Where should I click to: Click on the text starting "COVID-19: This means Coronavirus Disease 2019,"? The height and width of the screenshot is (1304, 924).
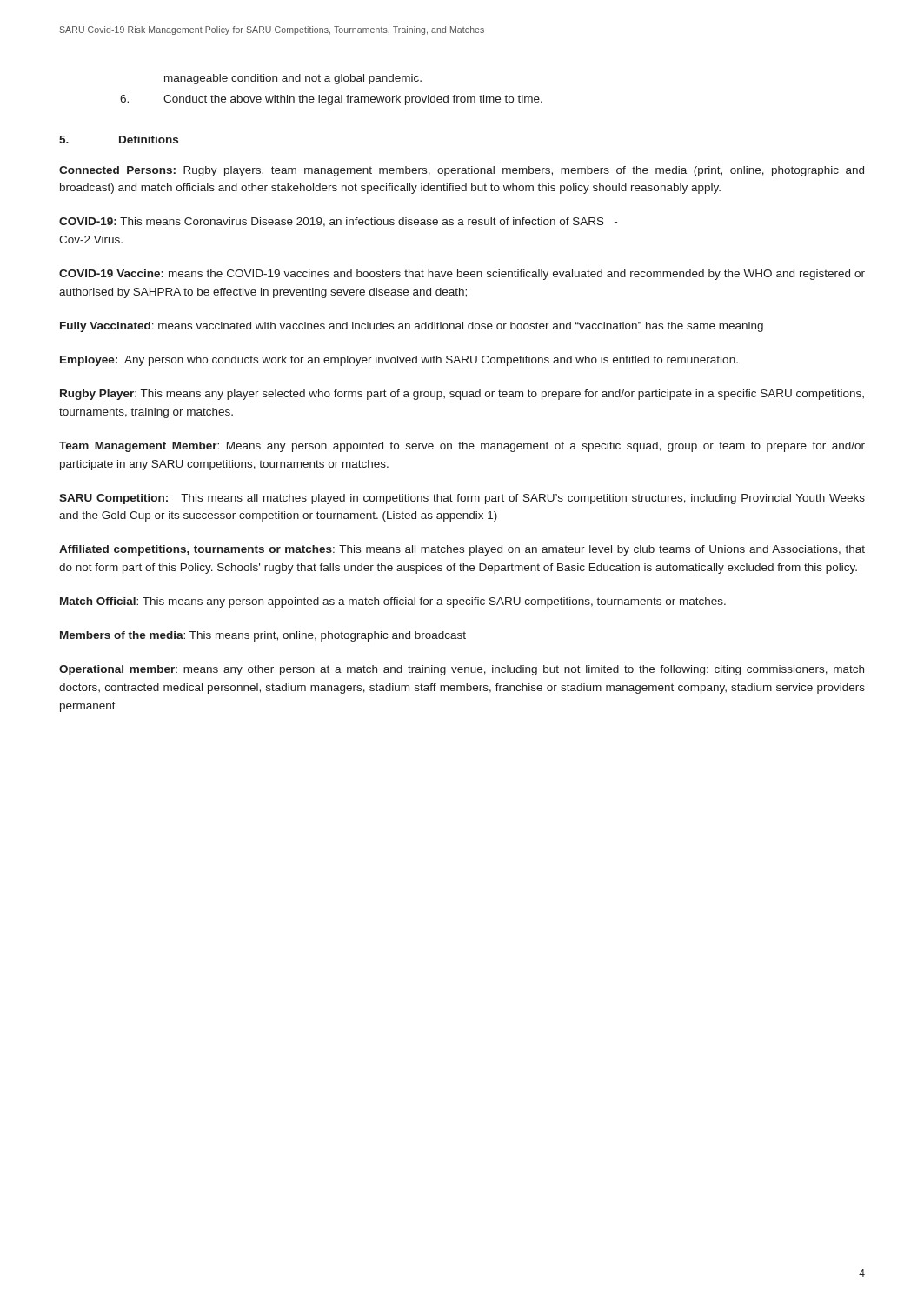coord(339,231)
